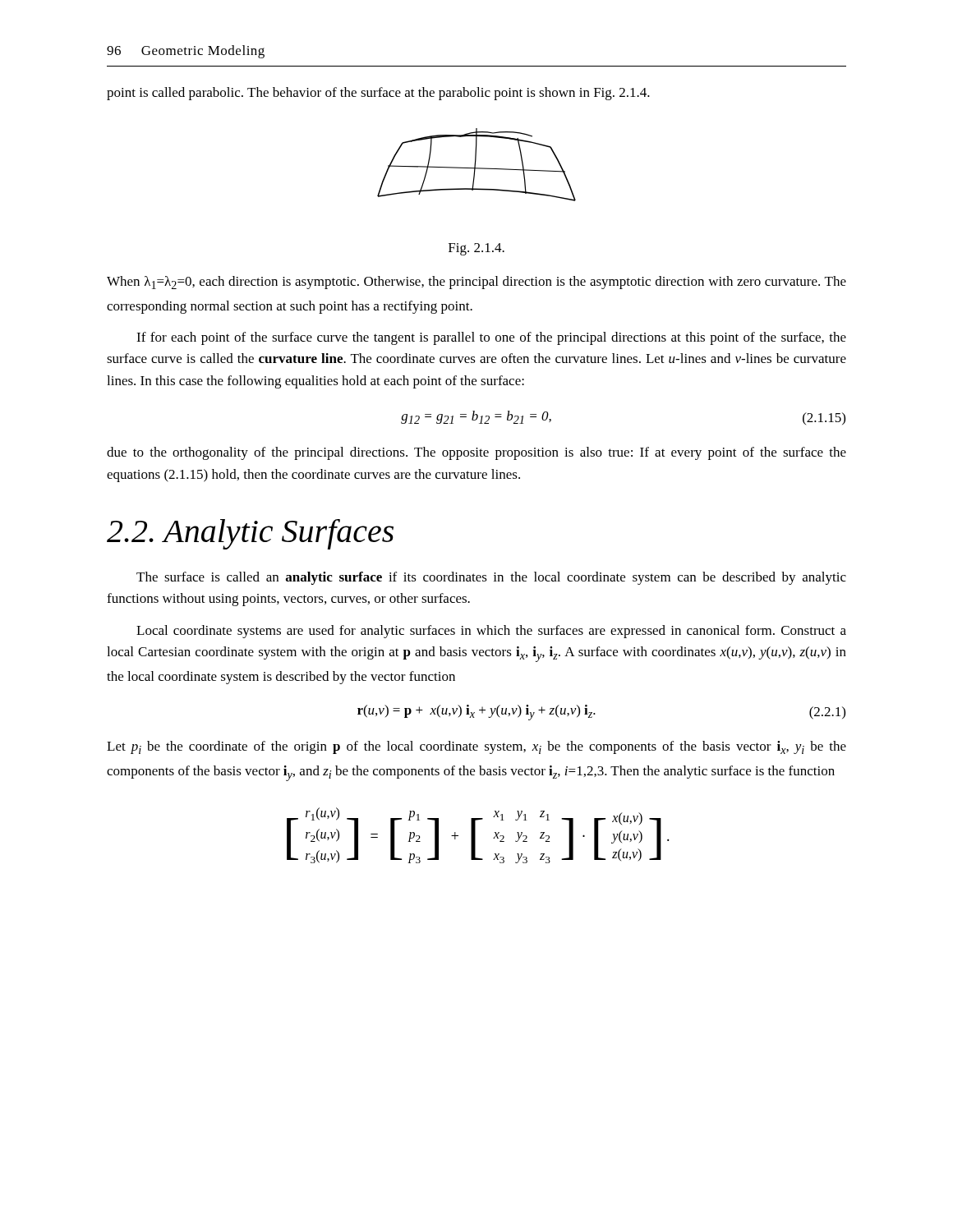Point to the formula beginning "[ r1(u,v) r2(u,v)"
The image size is (953, 1232).
(x=476, y=836)
